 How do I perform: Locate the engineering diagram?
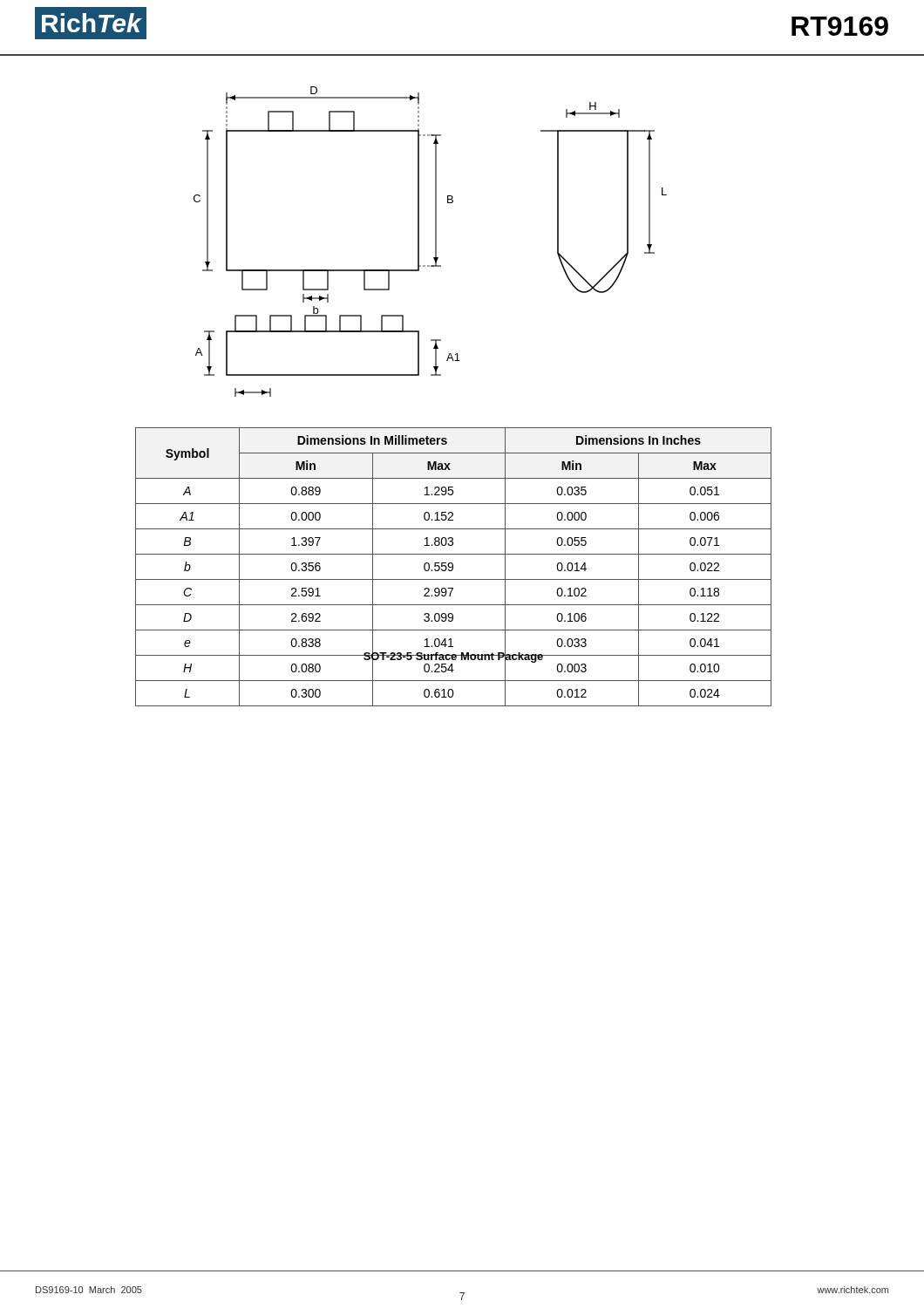point(453,240)
